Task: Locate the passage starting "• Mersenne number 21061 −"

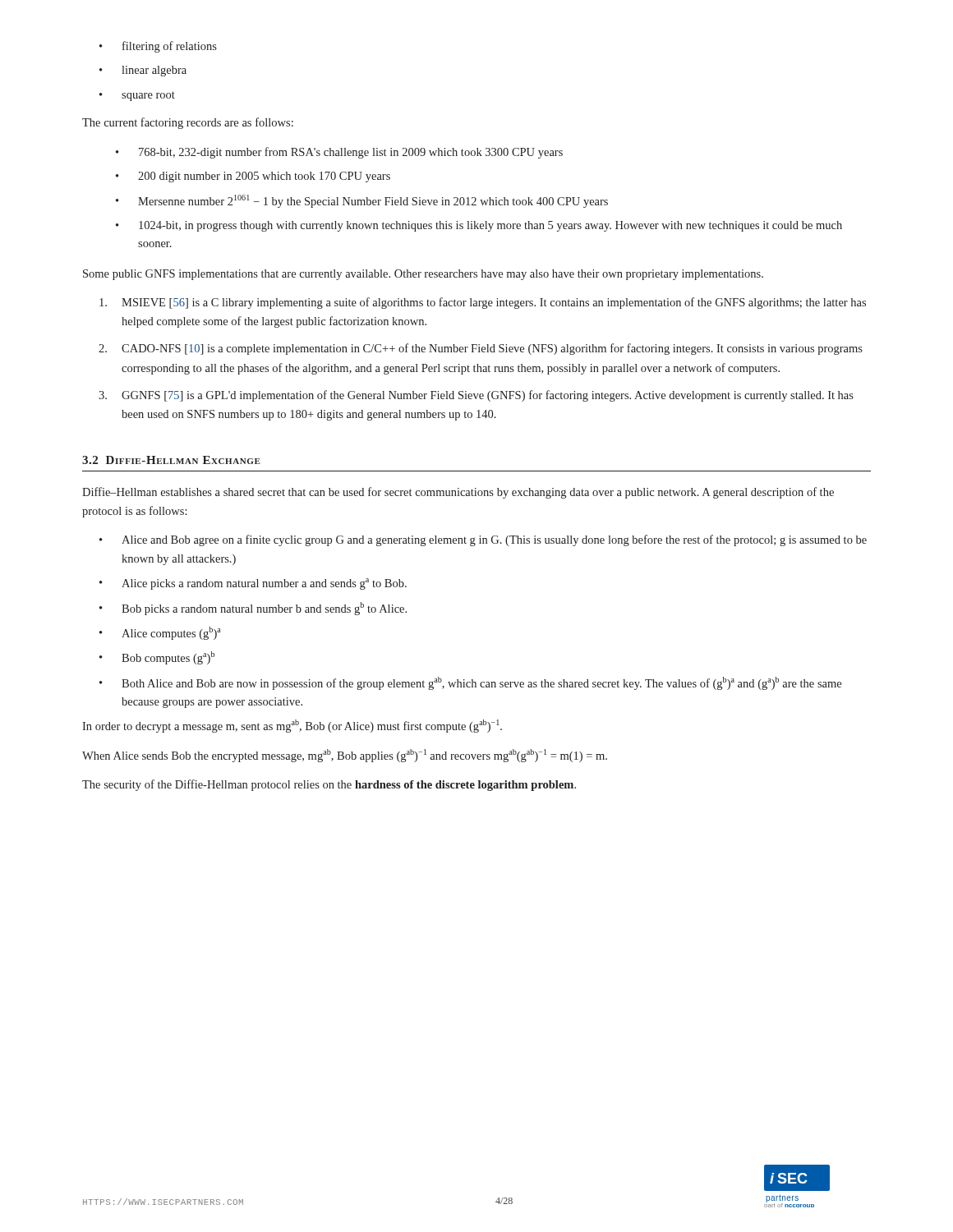Action: pyautogui.click(x=362, y=201)
